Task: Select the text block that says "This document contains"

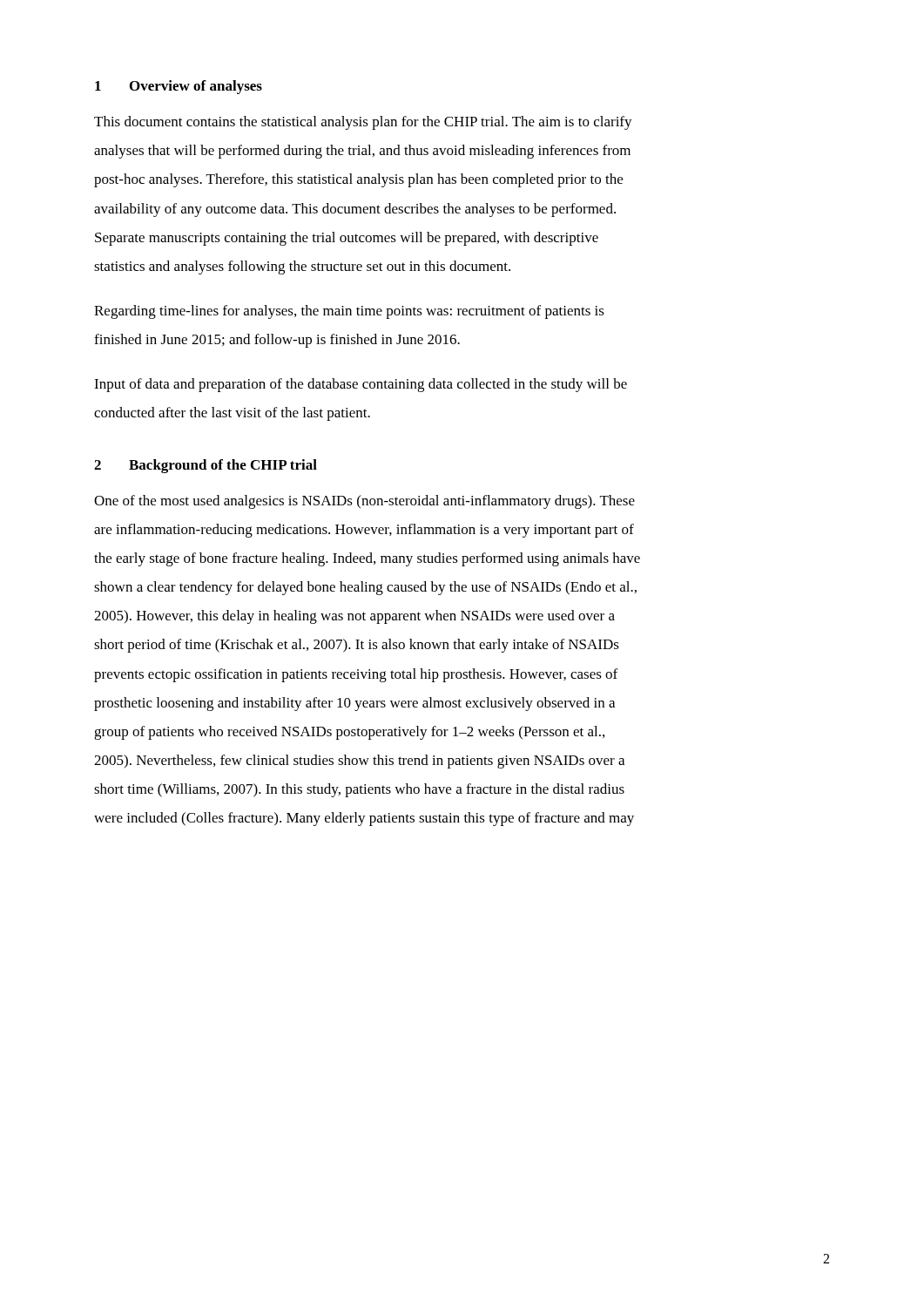Action: 462,194
